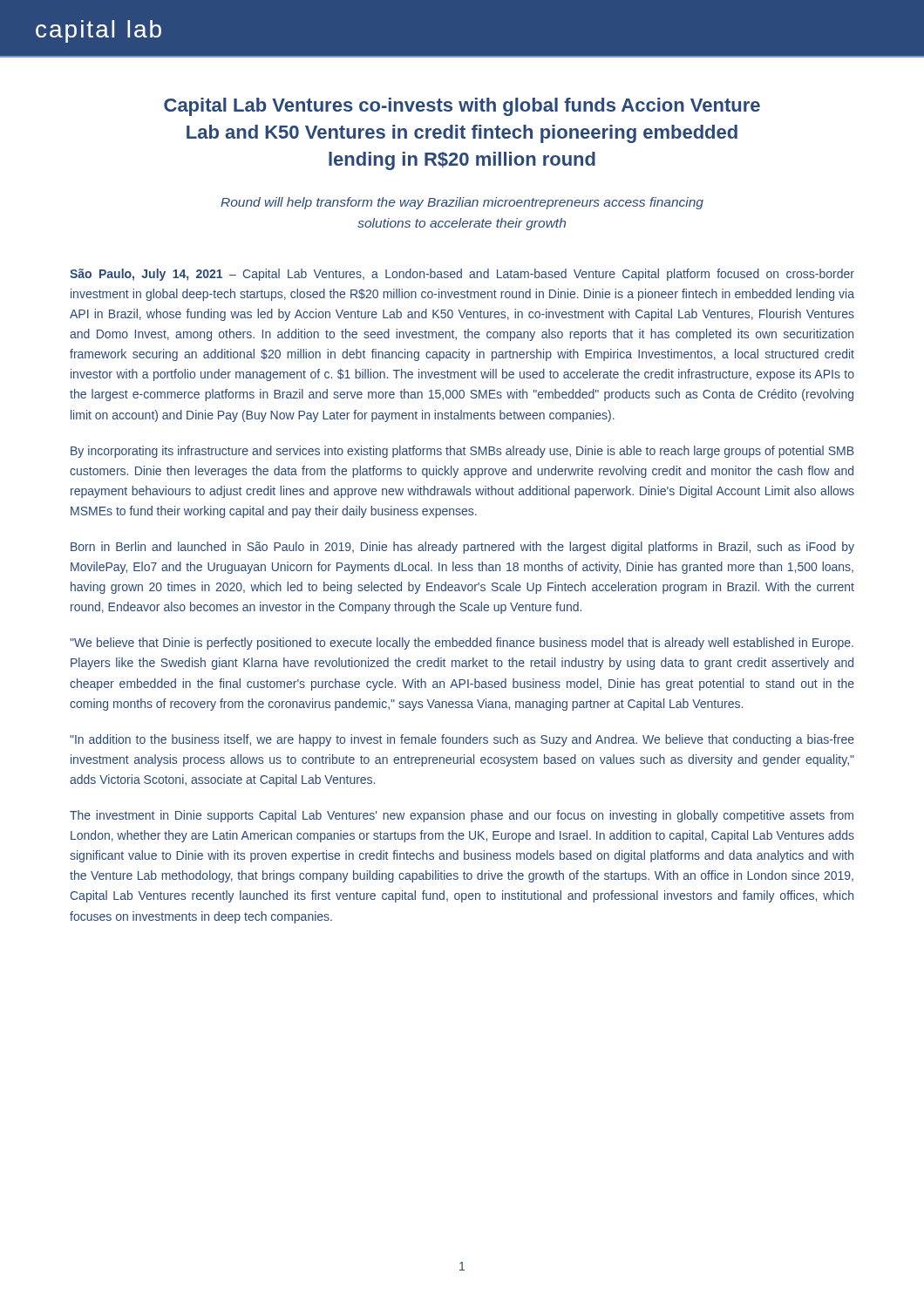Click the passage that begins ""We believe that Dinie"
Viewport: 924px width, 1308px height.
(462, 673)
